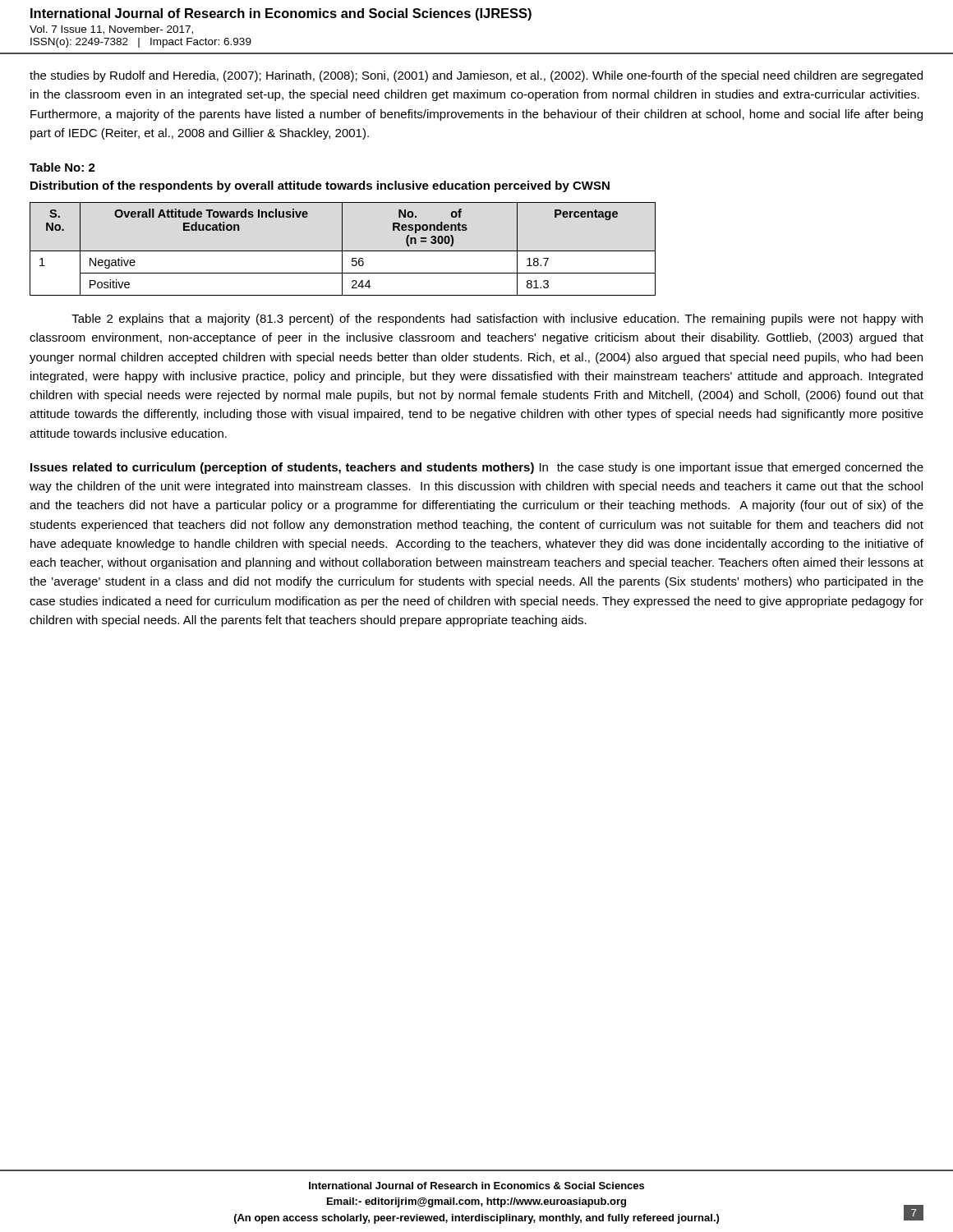Screen dimensions: 1232x953
Task: Click on the text starting "Issues related to"
Action: 476,543
